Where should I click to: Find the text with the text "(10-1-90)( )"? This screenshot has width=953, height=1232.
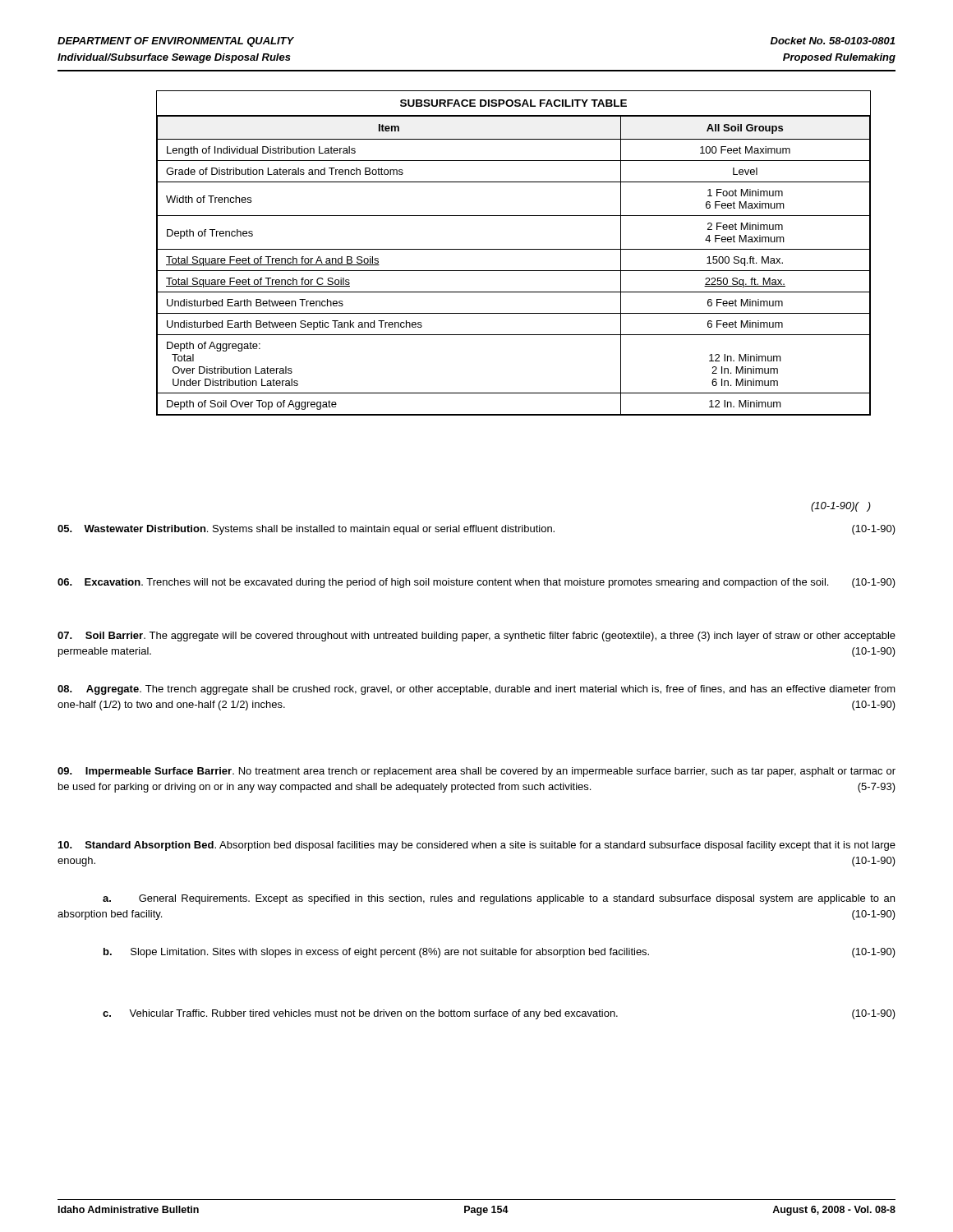pos(841,505)
